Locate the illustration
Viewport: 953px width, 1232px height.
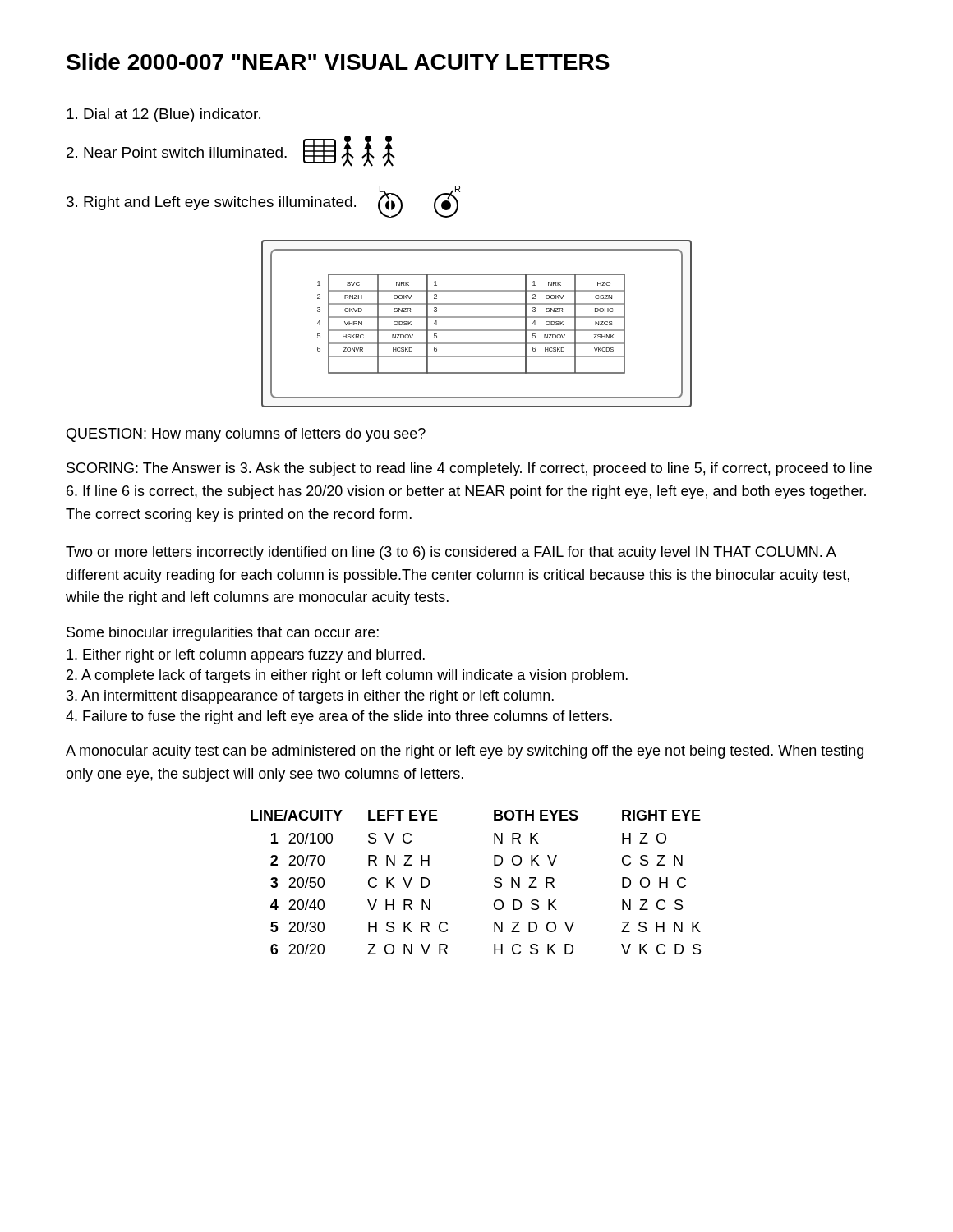[x=476, y=324]
